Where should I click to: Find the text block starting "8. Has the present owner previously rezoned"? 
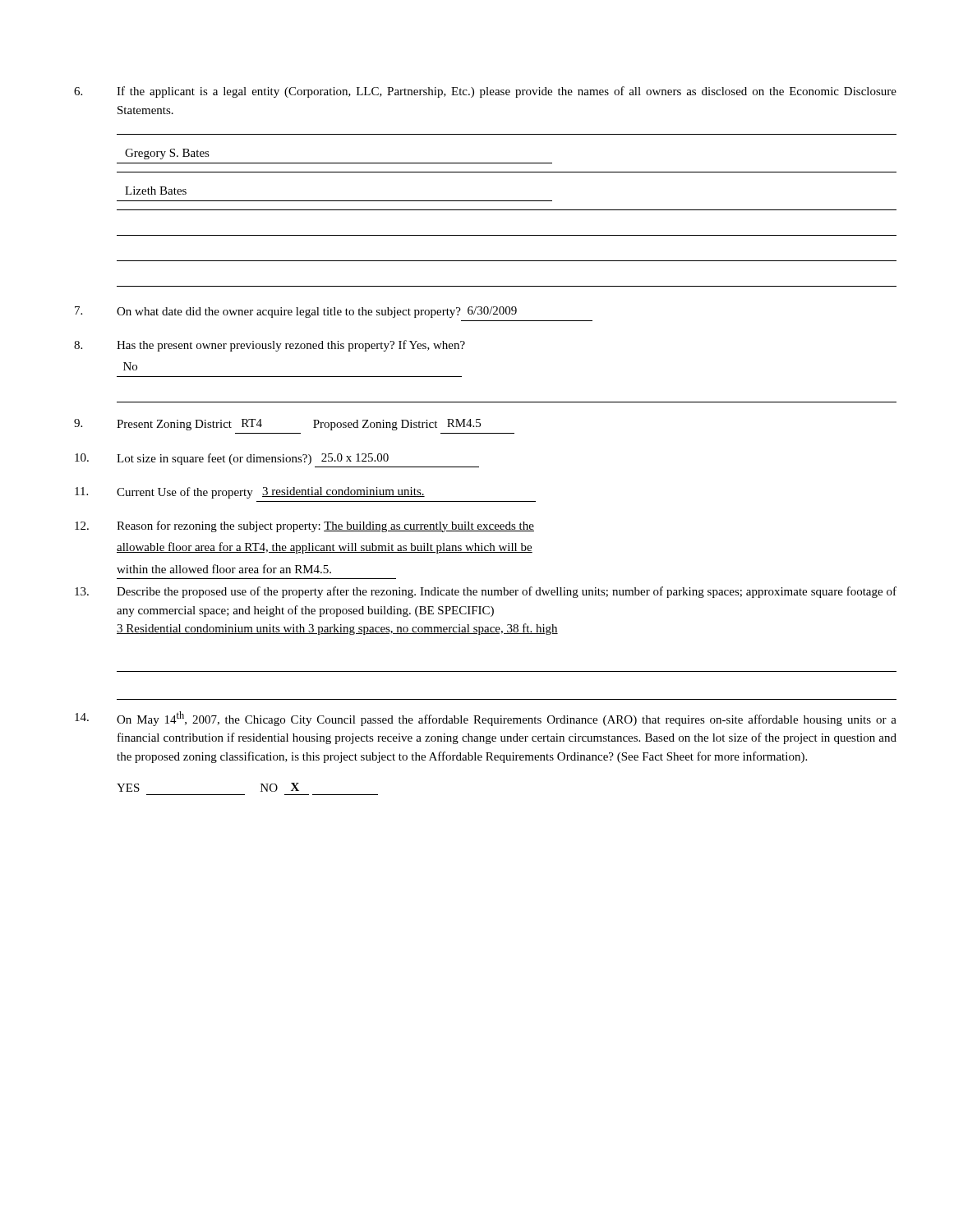[x=270, y=346]
